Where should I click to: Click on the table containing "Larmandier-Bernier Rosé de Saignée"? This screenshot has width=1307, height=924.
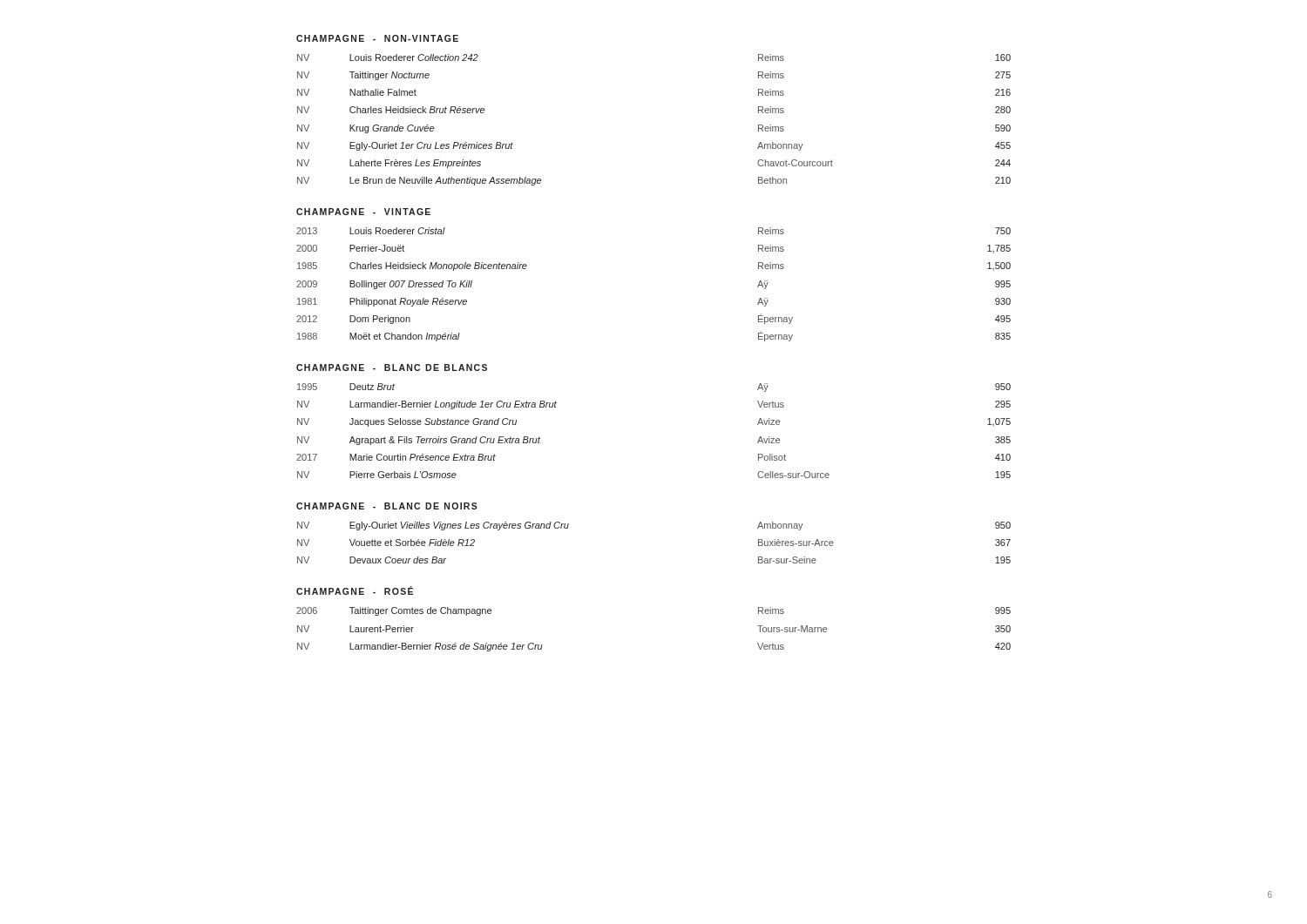(654, 628)
